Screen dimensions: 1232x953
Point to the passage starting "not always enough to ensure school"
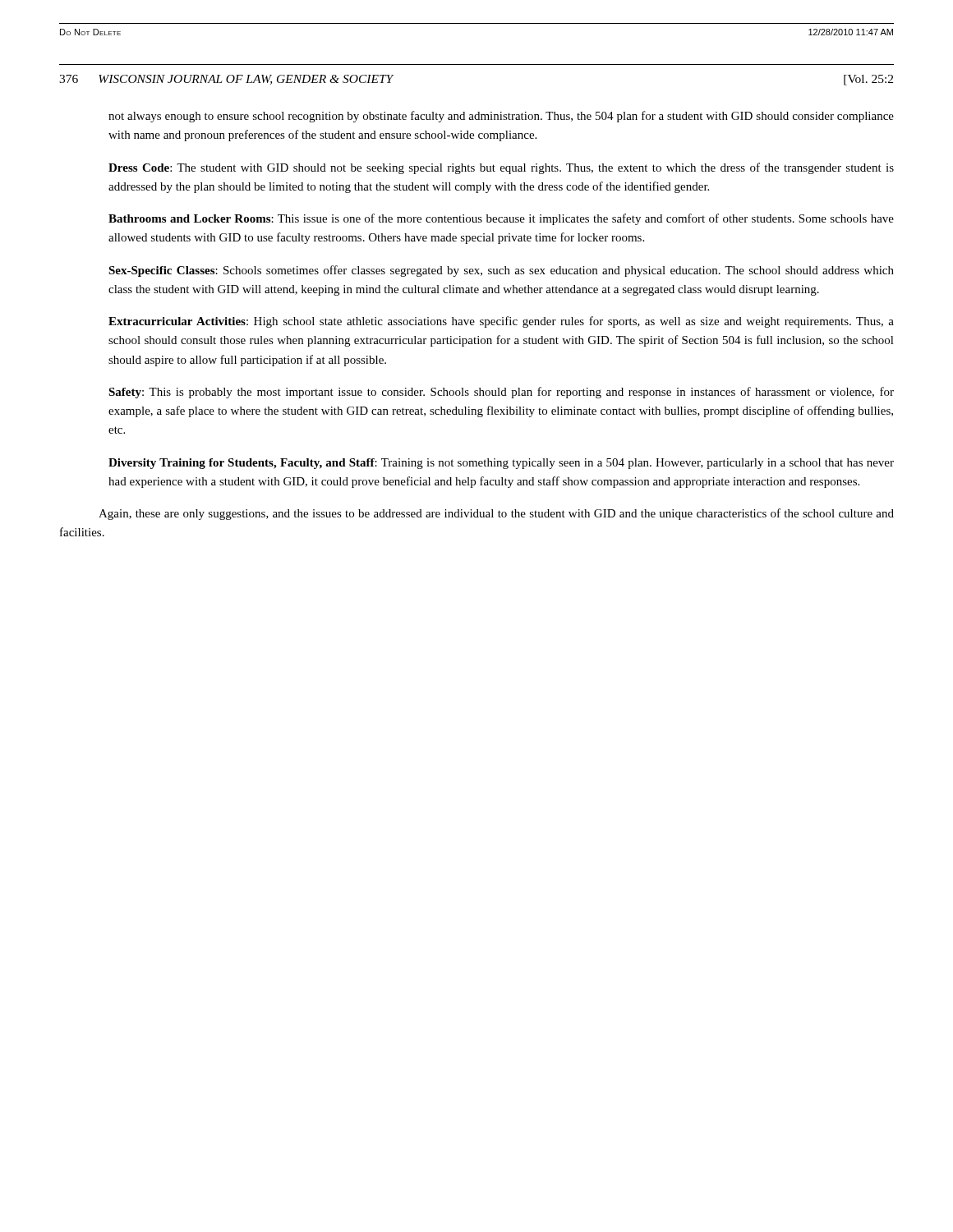(501, 125)
